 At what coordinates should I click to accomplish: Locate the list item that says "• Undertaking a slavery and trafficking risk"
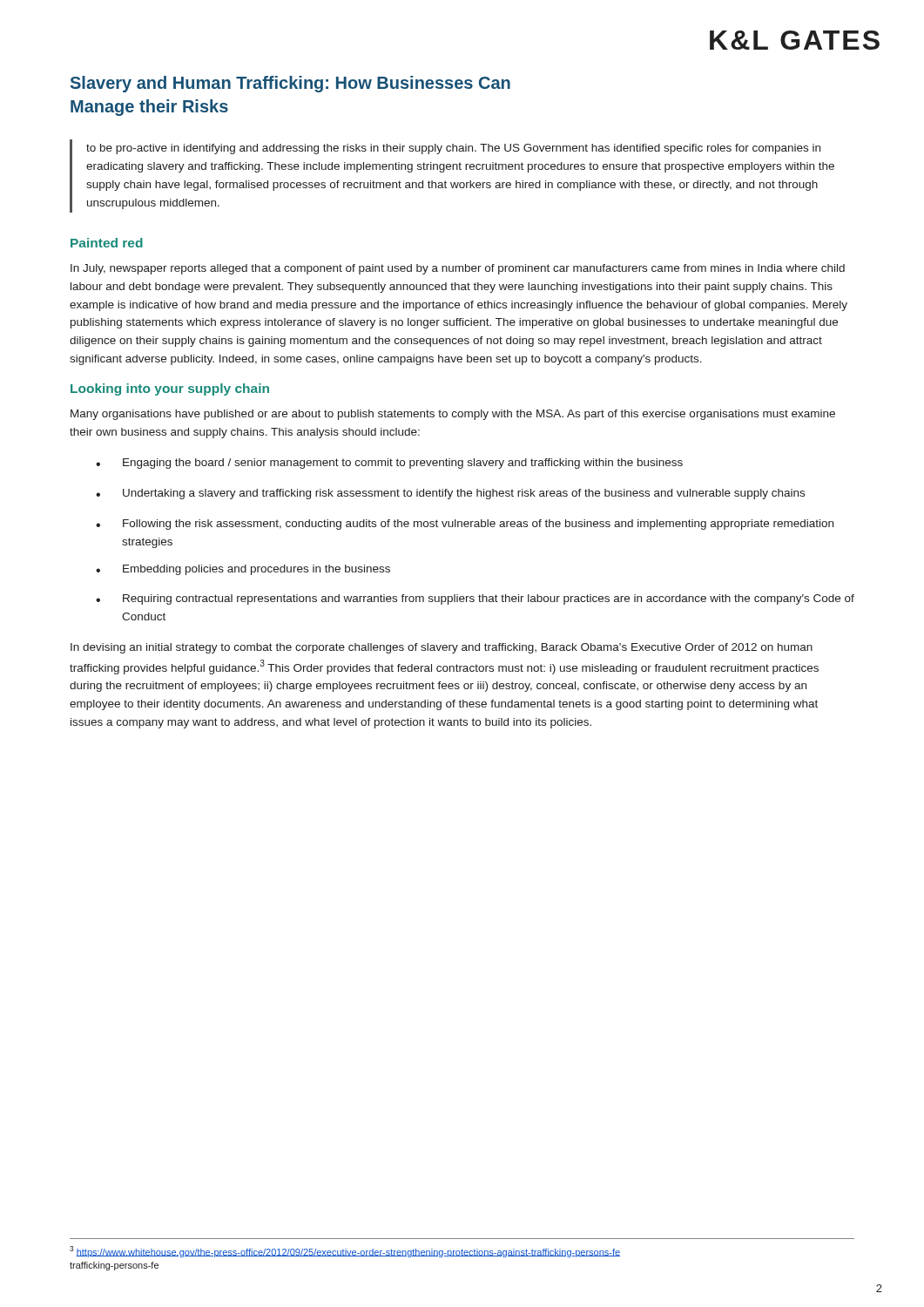tap(475, 495)
